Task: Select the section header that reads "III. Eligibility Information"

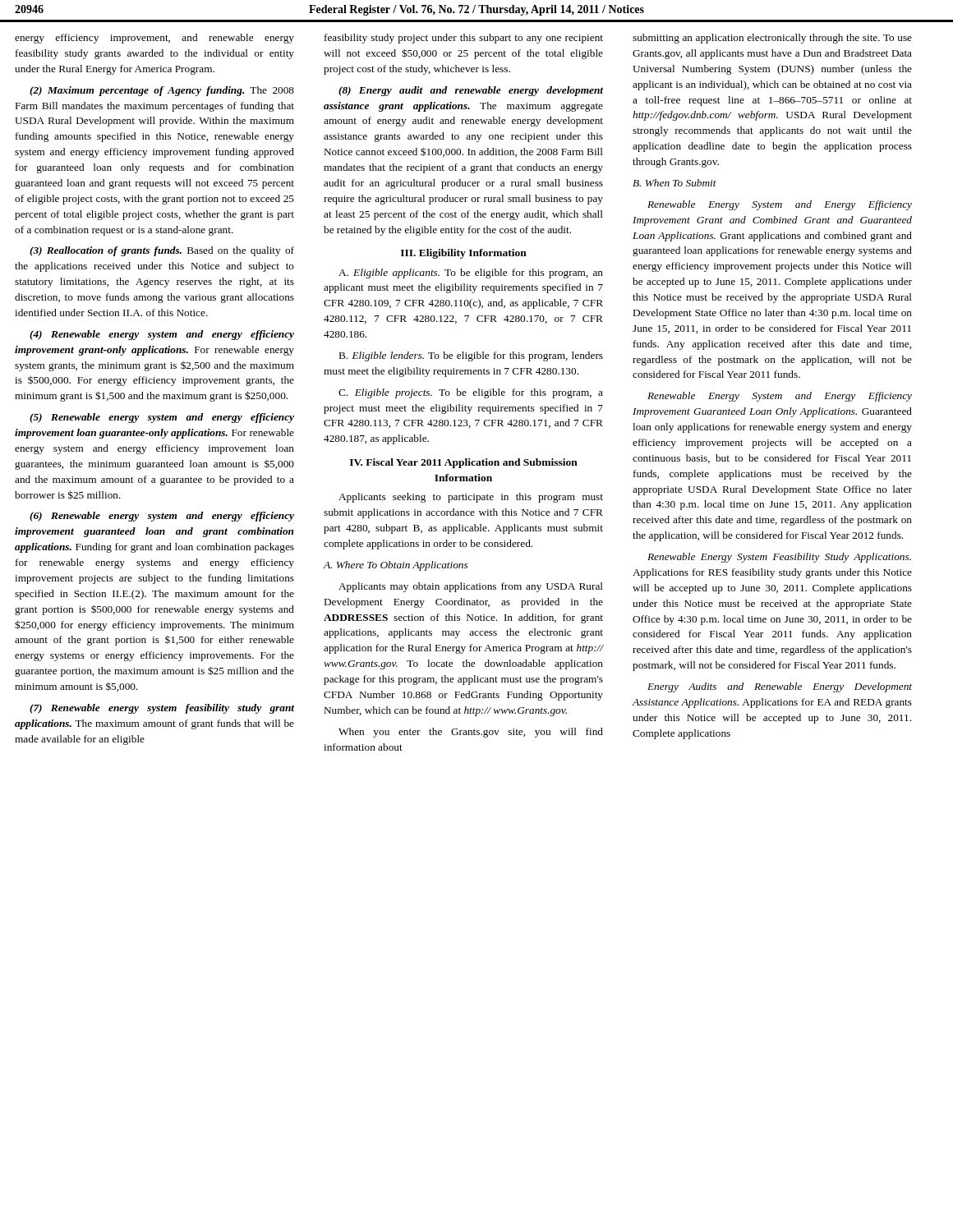Action: click(463, 253)
